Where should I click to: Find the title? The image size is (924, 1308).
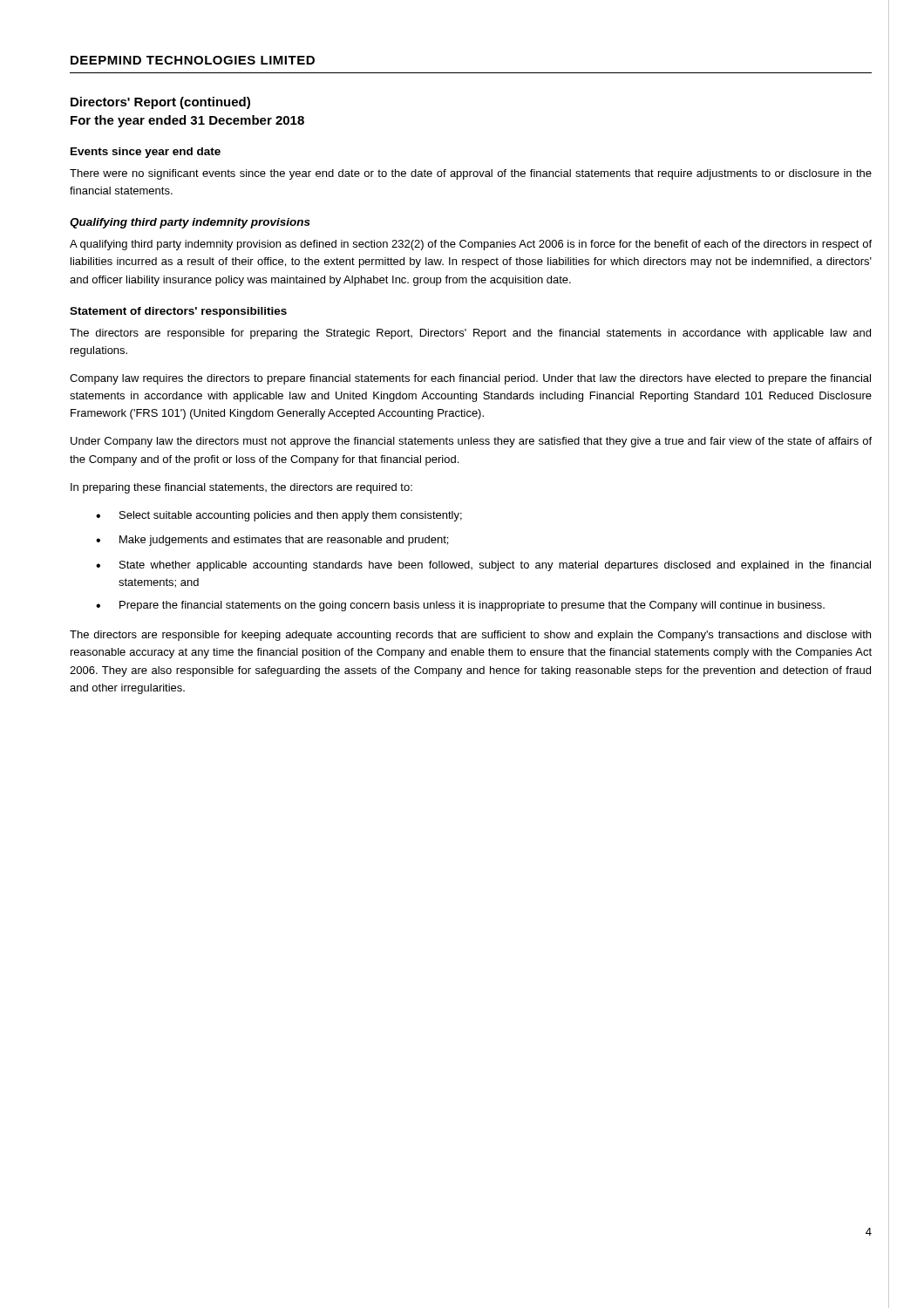193,60
